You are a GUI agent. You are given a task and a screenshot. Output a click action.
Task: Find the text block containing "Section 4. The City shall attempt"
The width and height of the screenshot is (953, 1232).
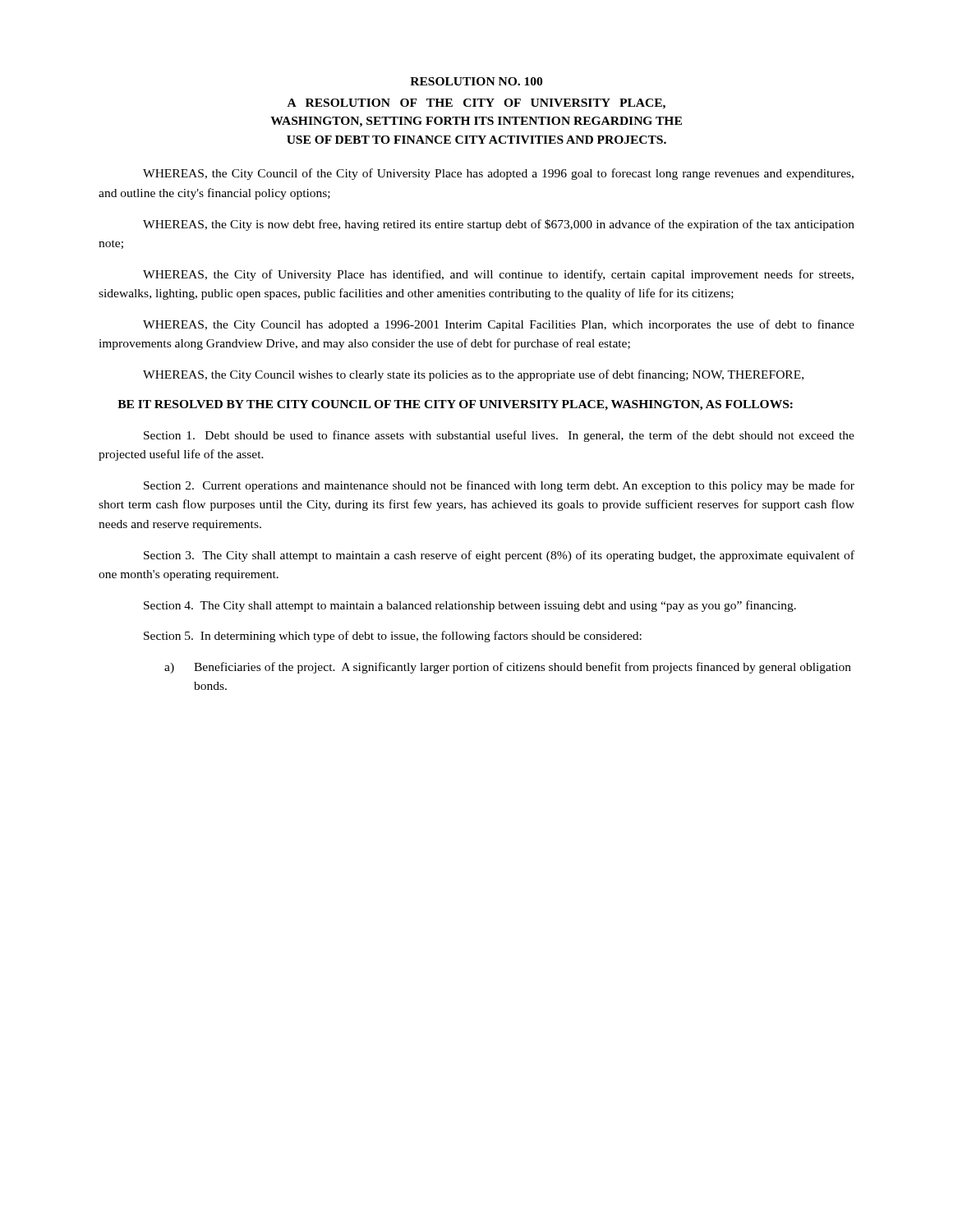pyautogui.click(x=470, y=605)
